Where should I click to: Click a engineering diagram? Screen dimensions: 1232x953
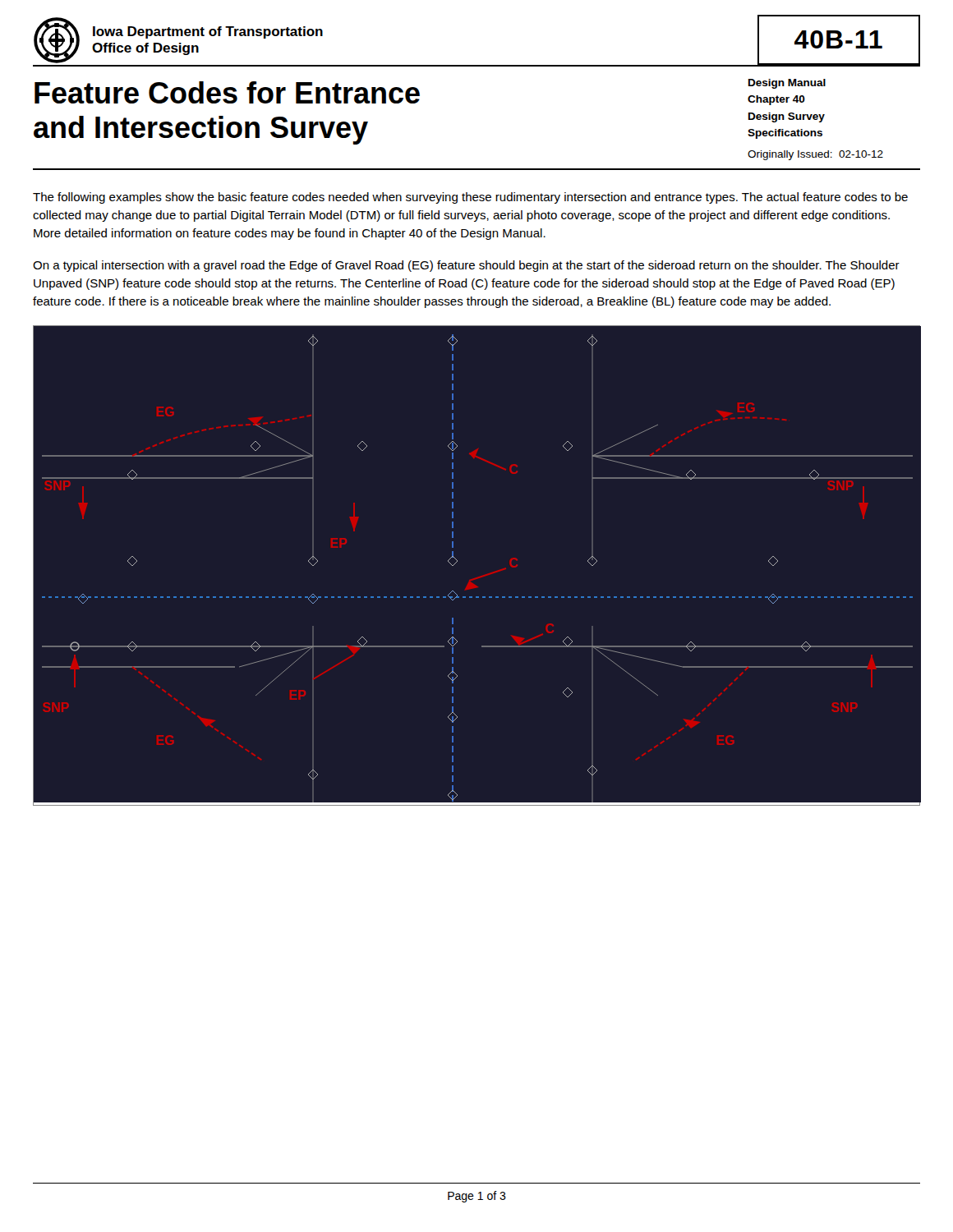click(x=476, y=566)
